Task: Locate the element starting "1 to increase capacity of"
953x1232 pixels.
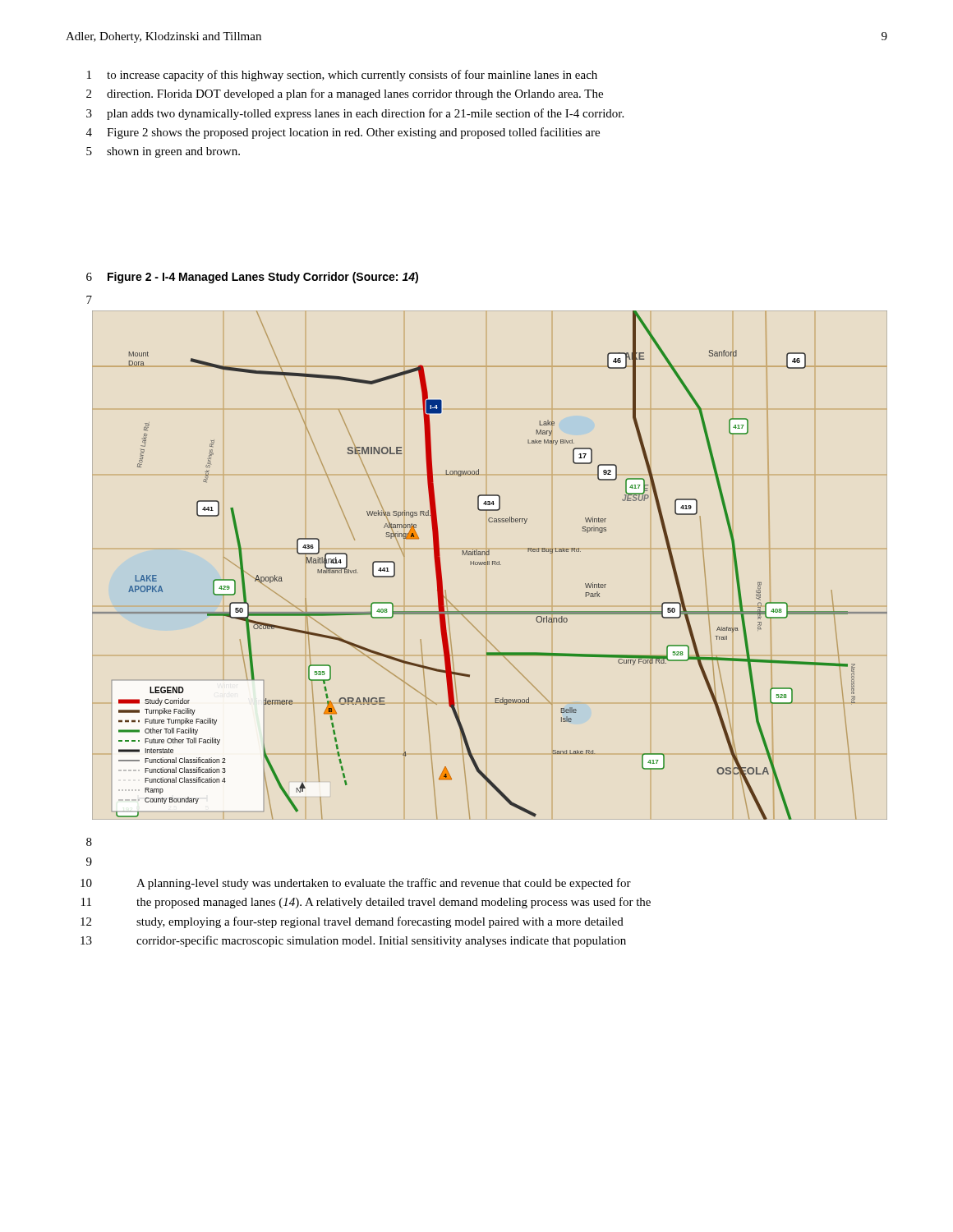Action: click(476, 113)
